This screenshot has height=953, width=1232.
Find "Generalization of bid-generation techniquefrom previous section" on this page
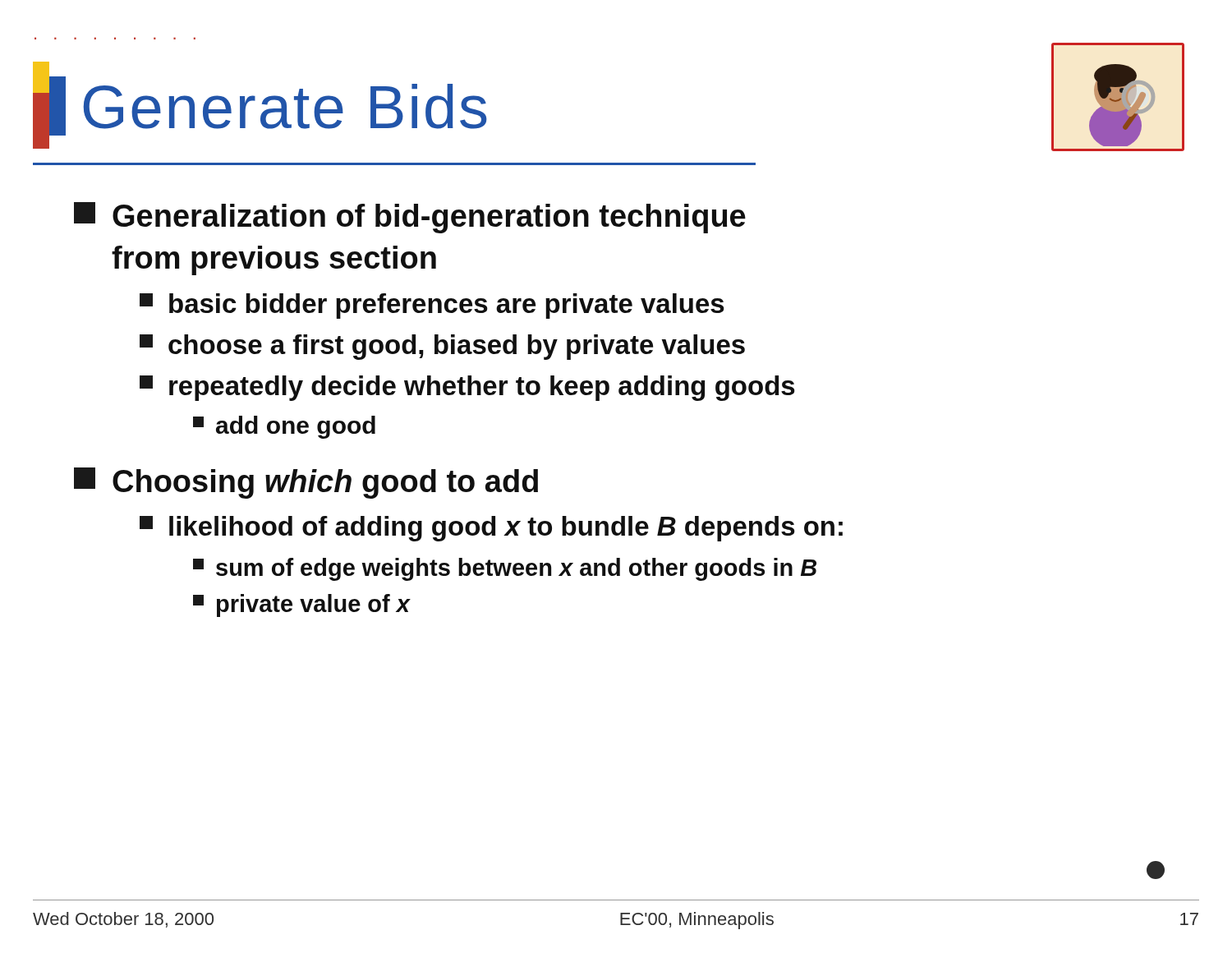click(x=410, y=238)
